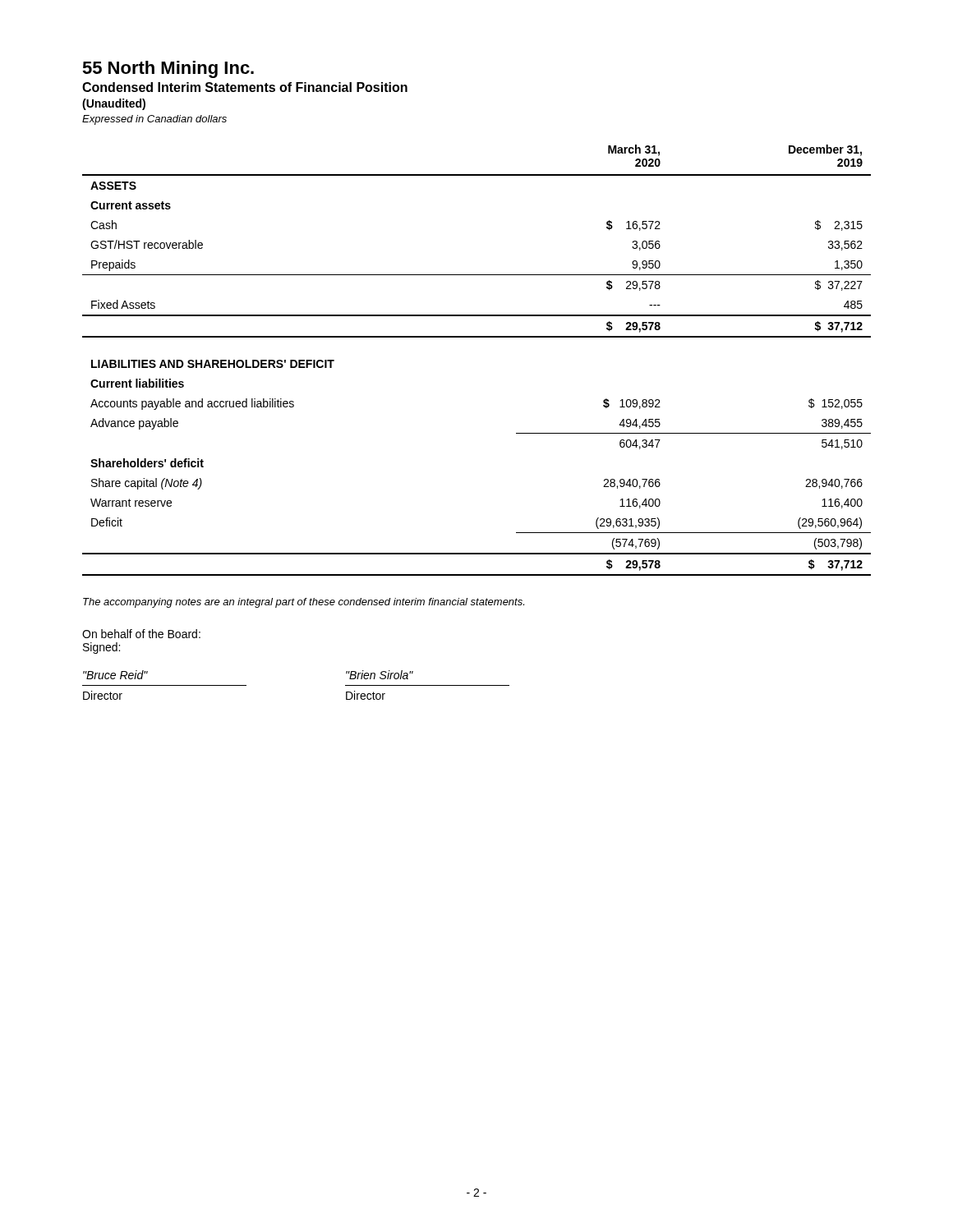Click on the text starting "55 North Mining Inc."
The image size is (953, 1232).
168,68
